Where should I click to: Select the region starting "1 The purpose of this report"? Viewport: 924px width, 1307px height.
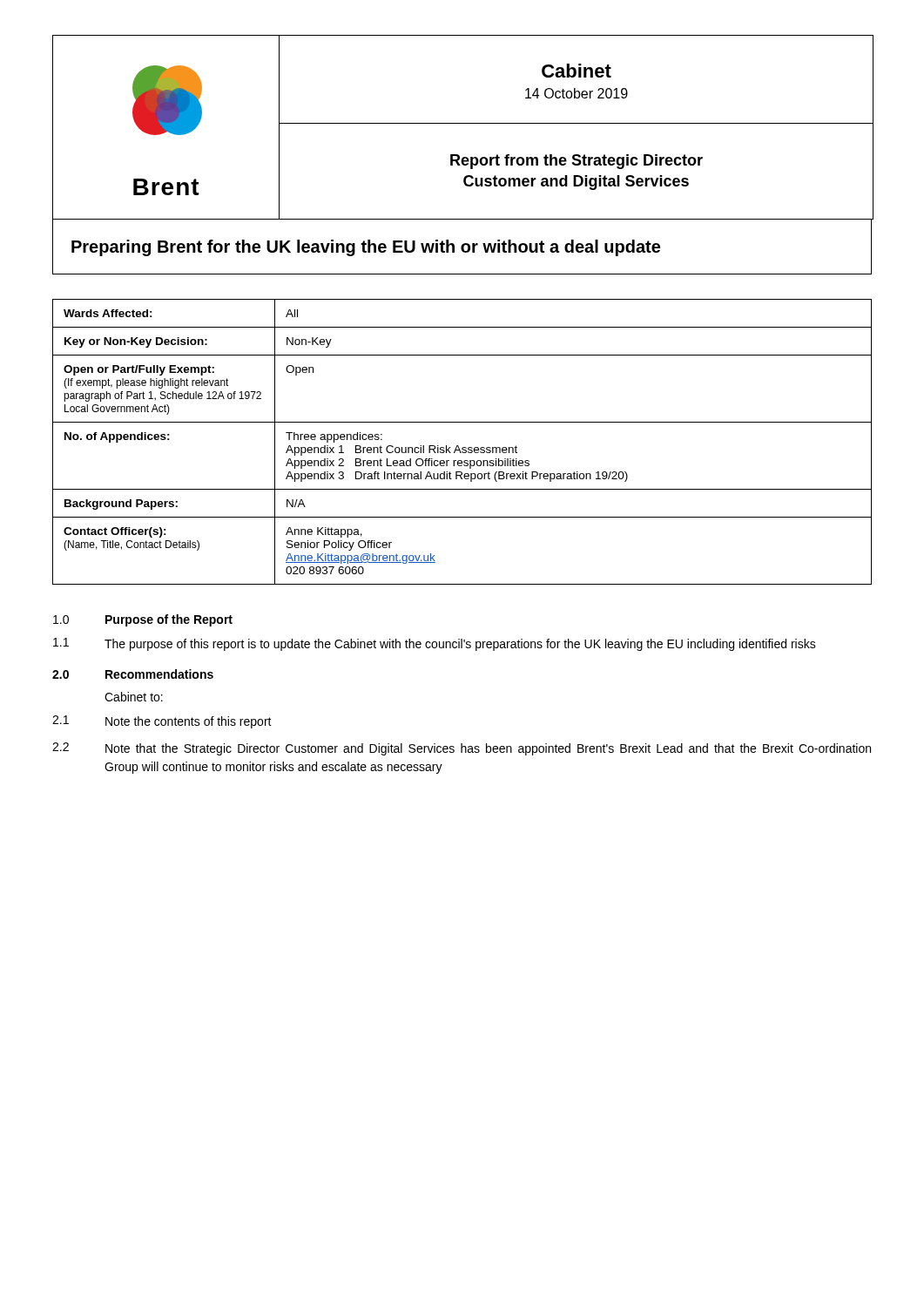coord(462,644)
